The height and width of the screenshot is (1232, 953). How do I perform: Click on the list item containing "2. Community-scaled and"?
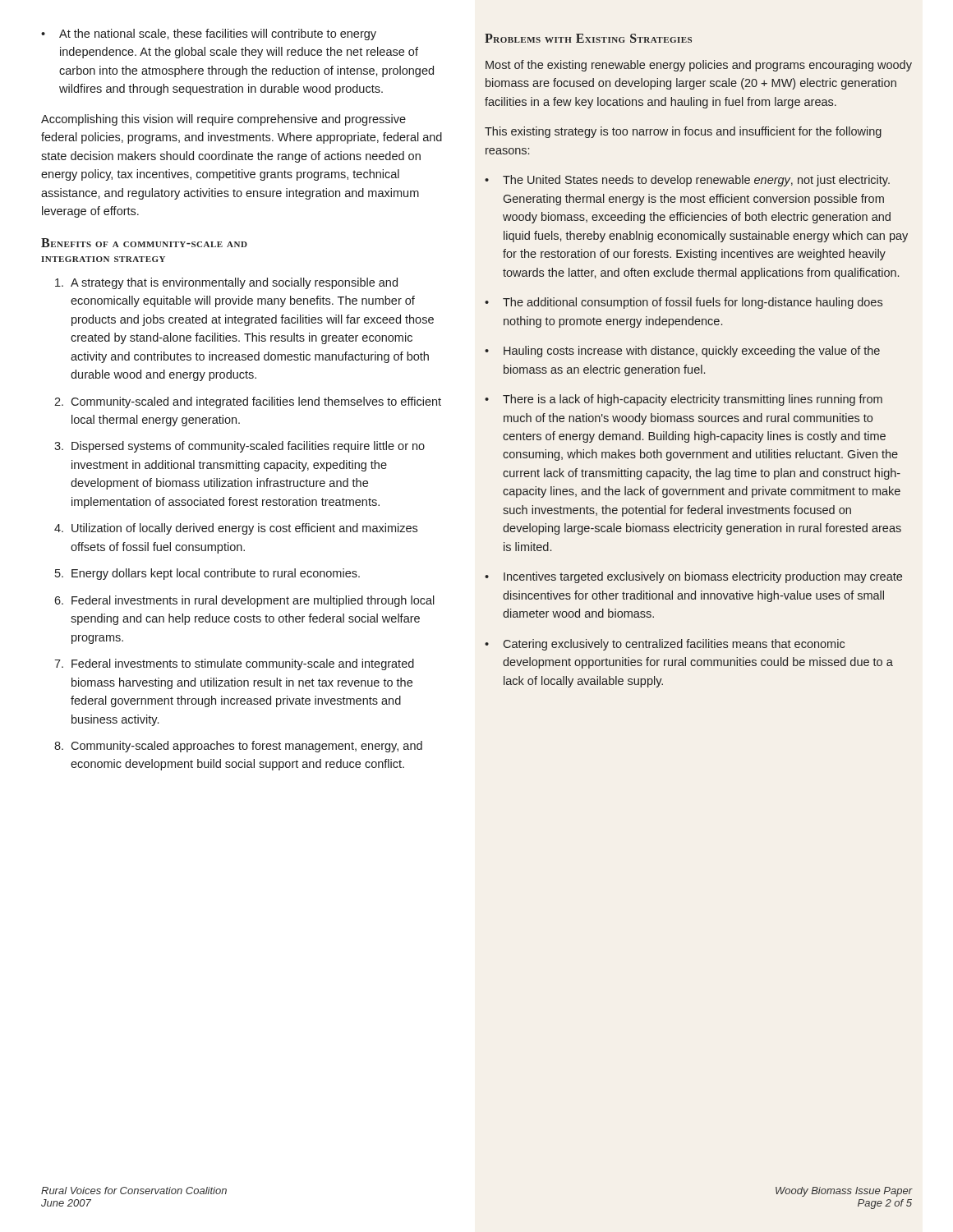tap(242, 411)
